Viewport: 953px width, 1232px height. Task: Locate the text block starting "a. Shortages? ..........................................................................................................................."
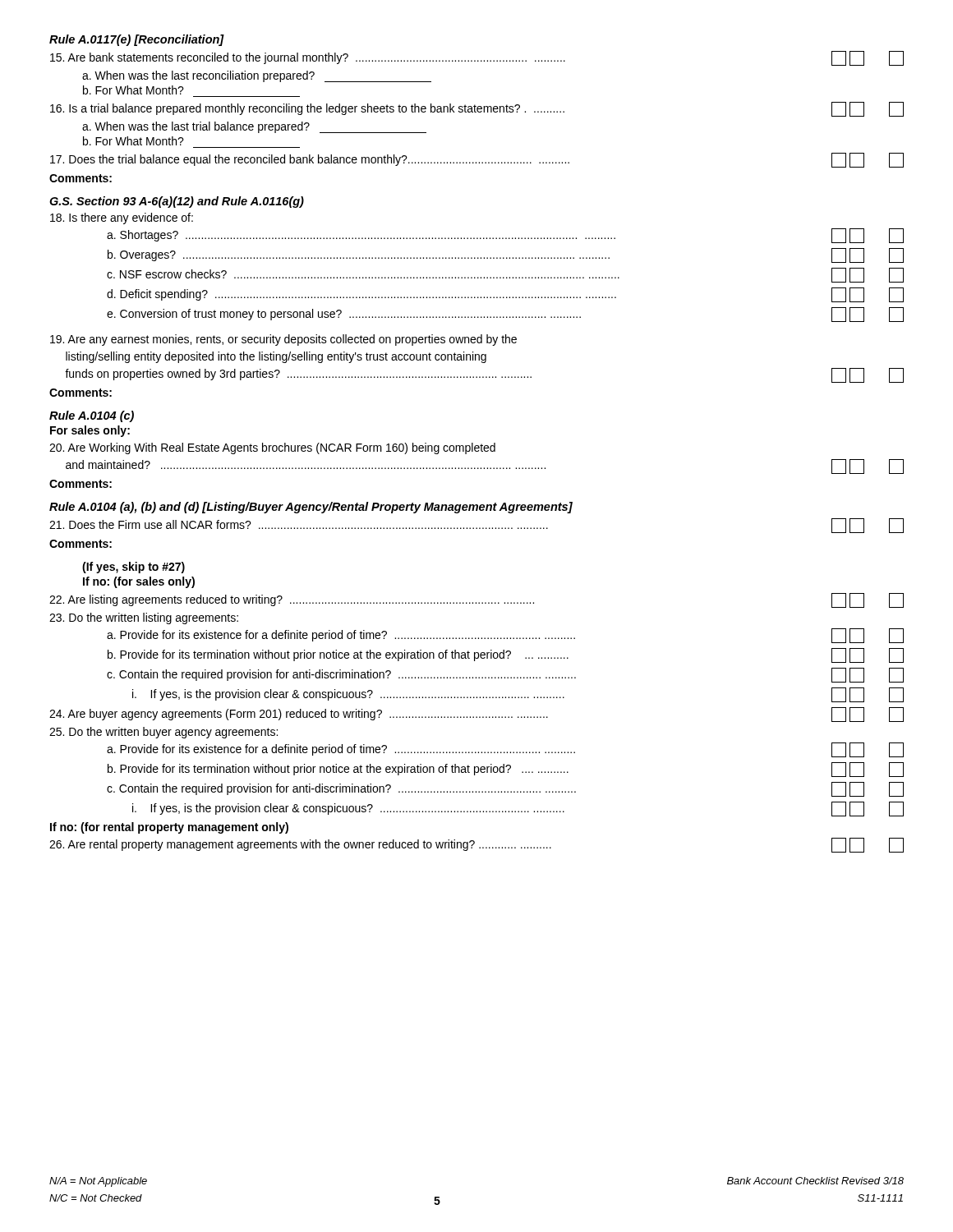476,235
